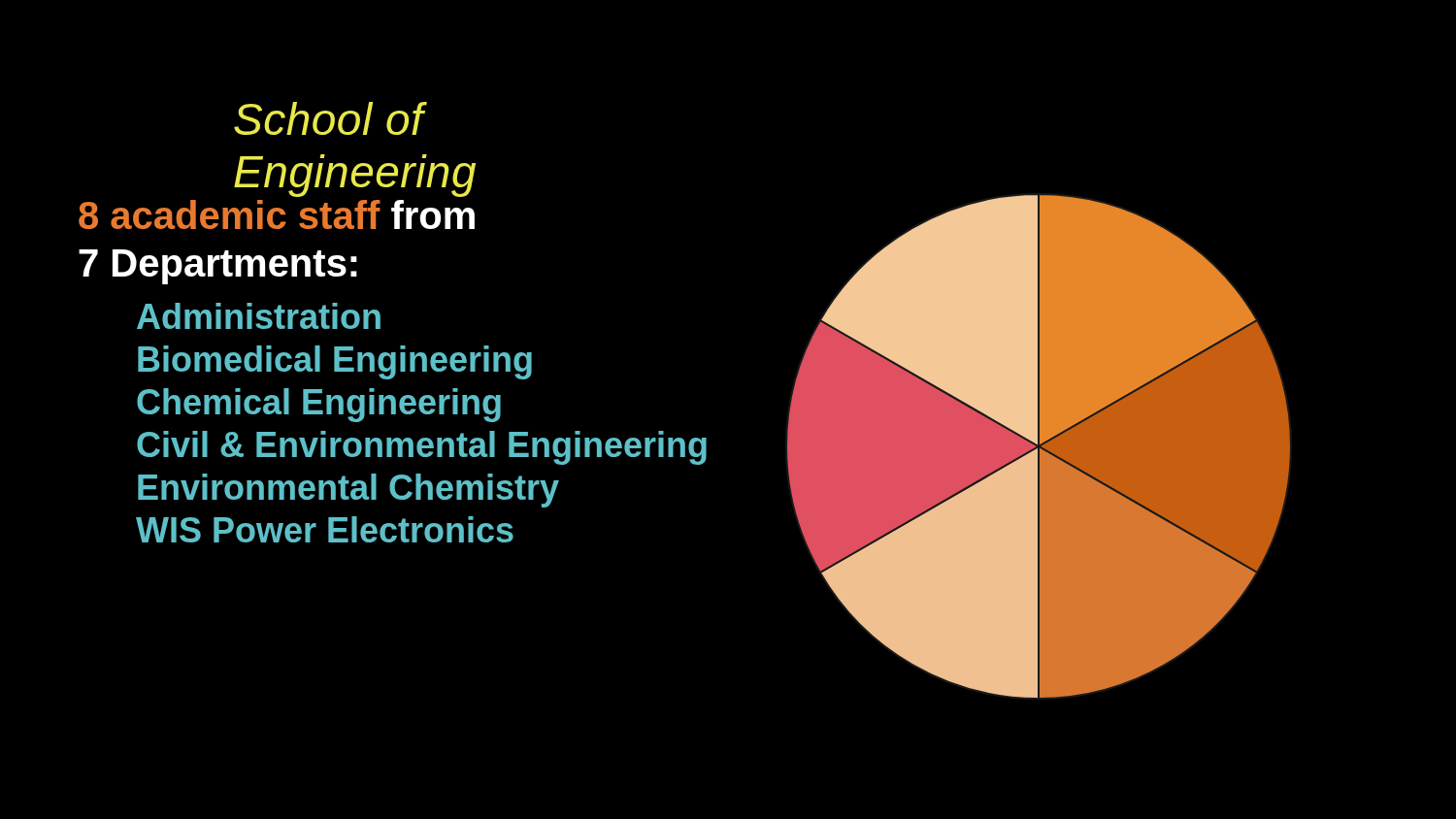Locate the pie chart
1456x819 pixels.
[1039, 446]
